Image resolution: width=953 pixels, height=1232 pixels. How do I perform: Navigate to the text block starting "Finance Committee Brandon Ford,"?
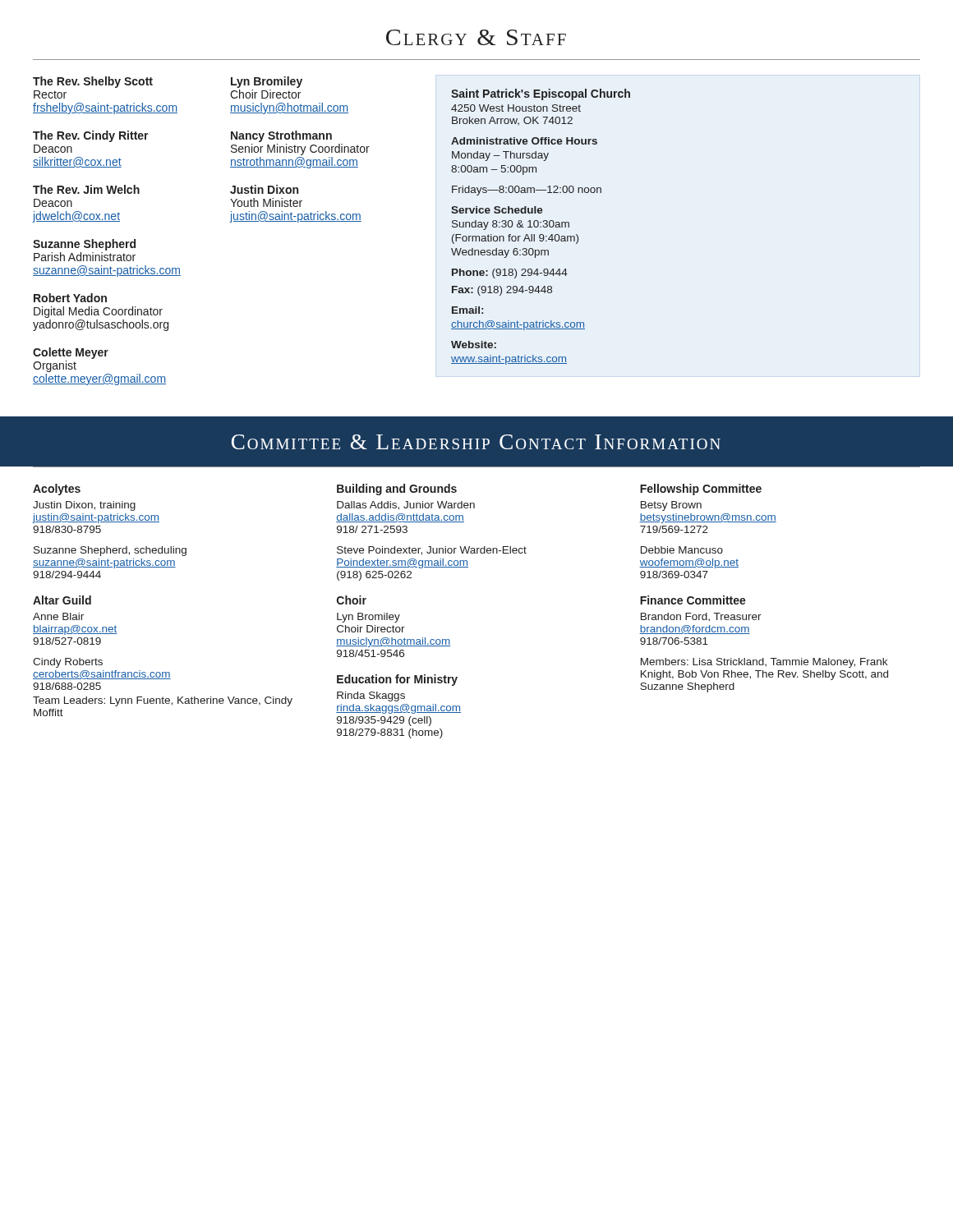click(693, 600)
